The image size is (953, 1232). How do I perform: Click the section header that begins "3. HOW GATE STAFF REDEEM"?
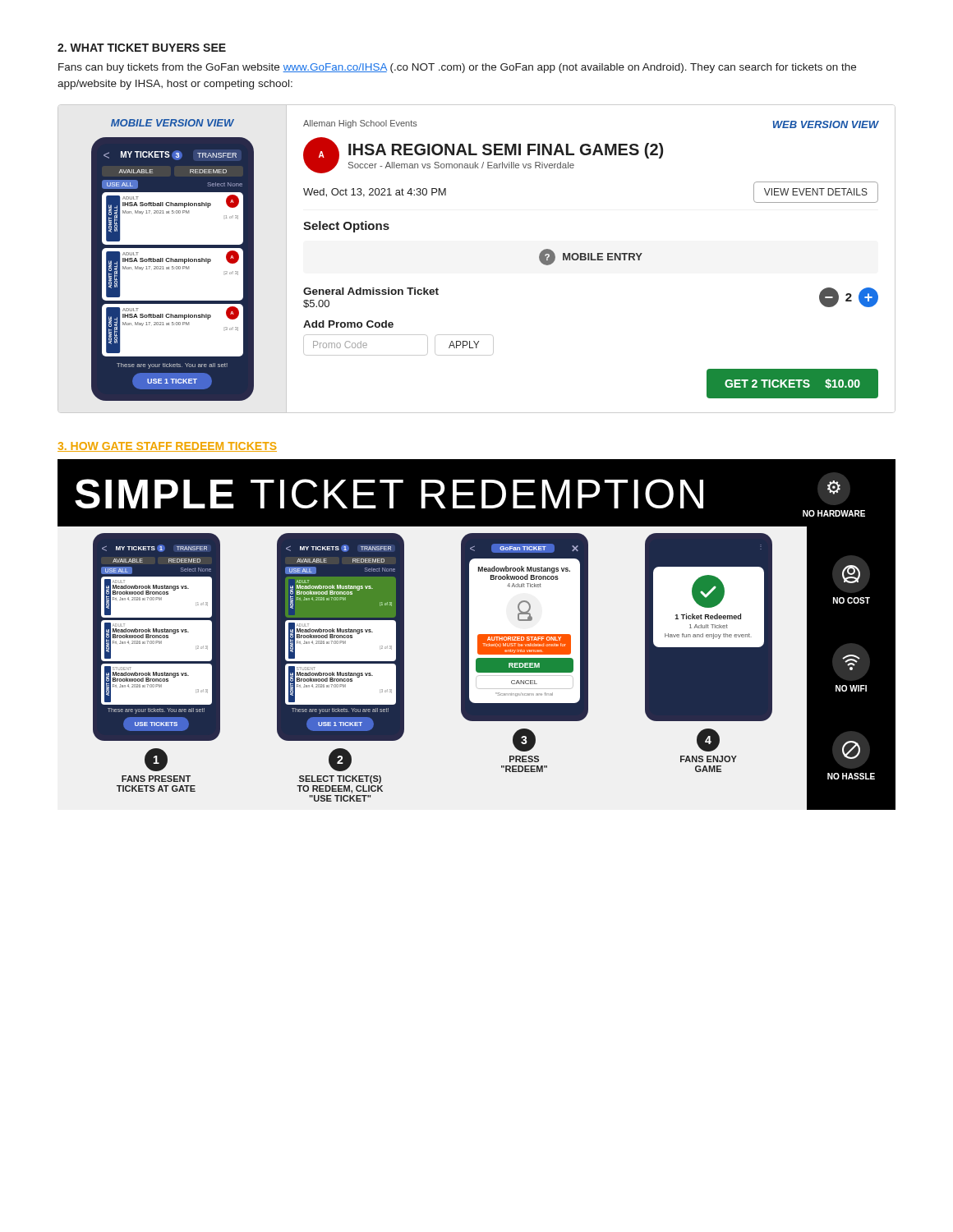(x=167, y=446)
